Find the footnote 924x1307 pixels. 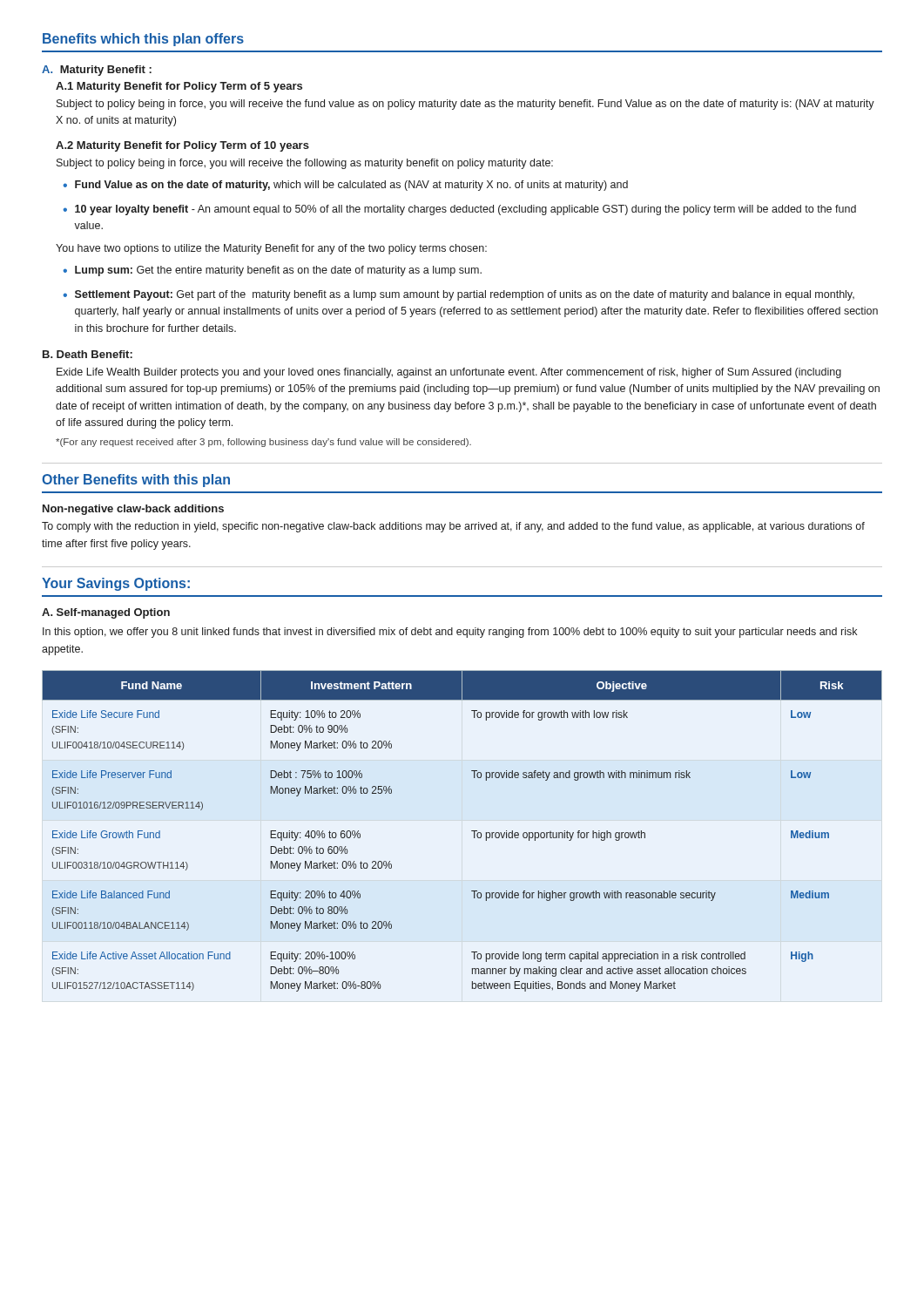264,442
